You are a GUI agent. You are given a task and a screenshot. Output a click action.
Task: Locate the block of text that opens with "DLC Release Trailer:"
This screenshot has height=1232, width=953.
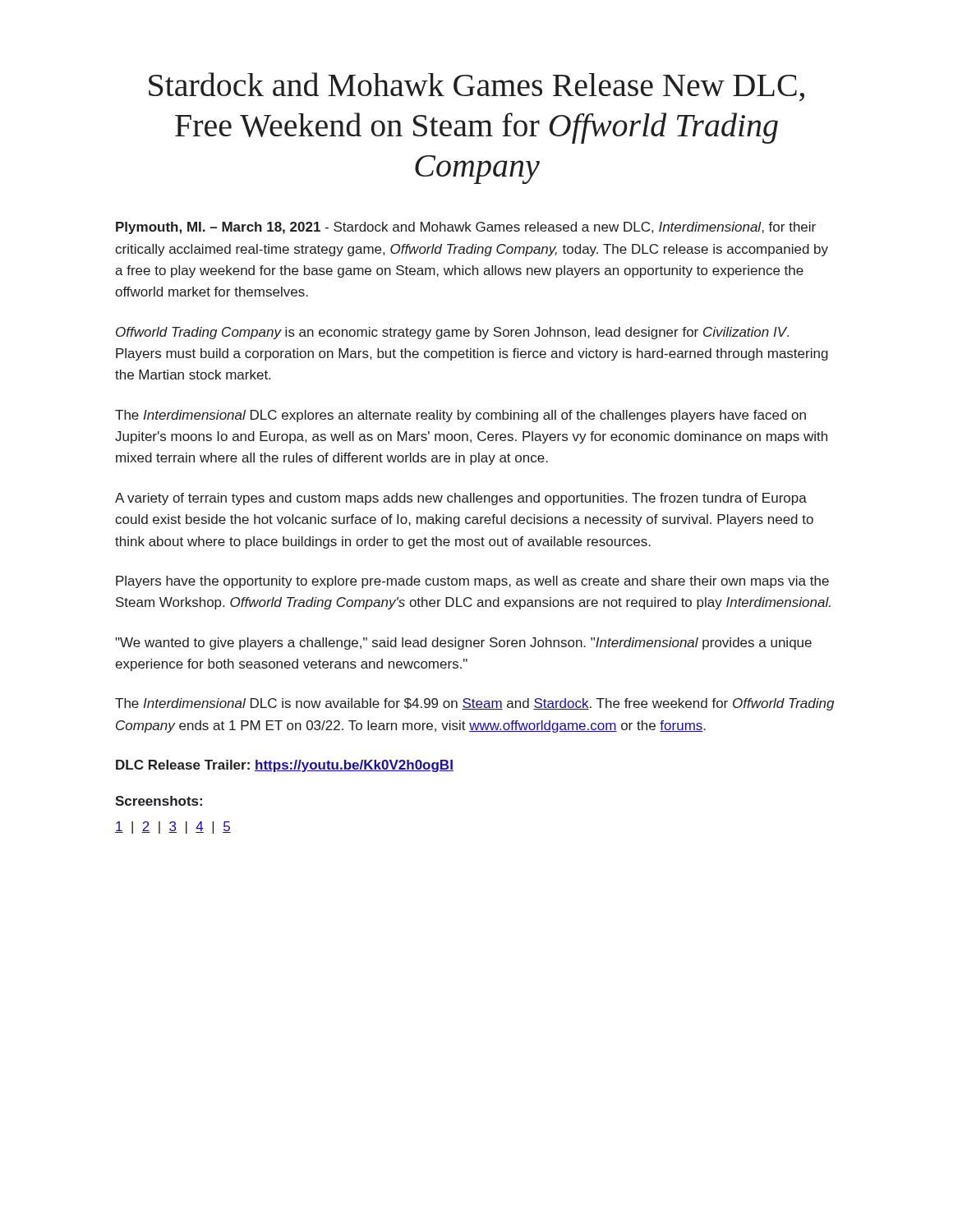pyautogui.click(x=284, y=765)
